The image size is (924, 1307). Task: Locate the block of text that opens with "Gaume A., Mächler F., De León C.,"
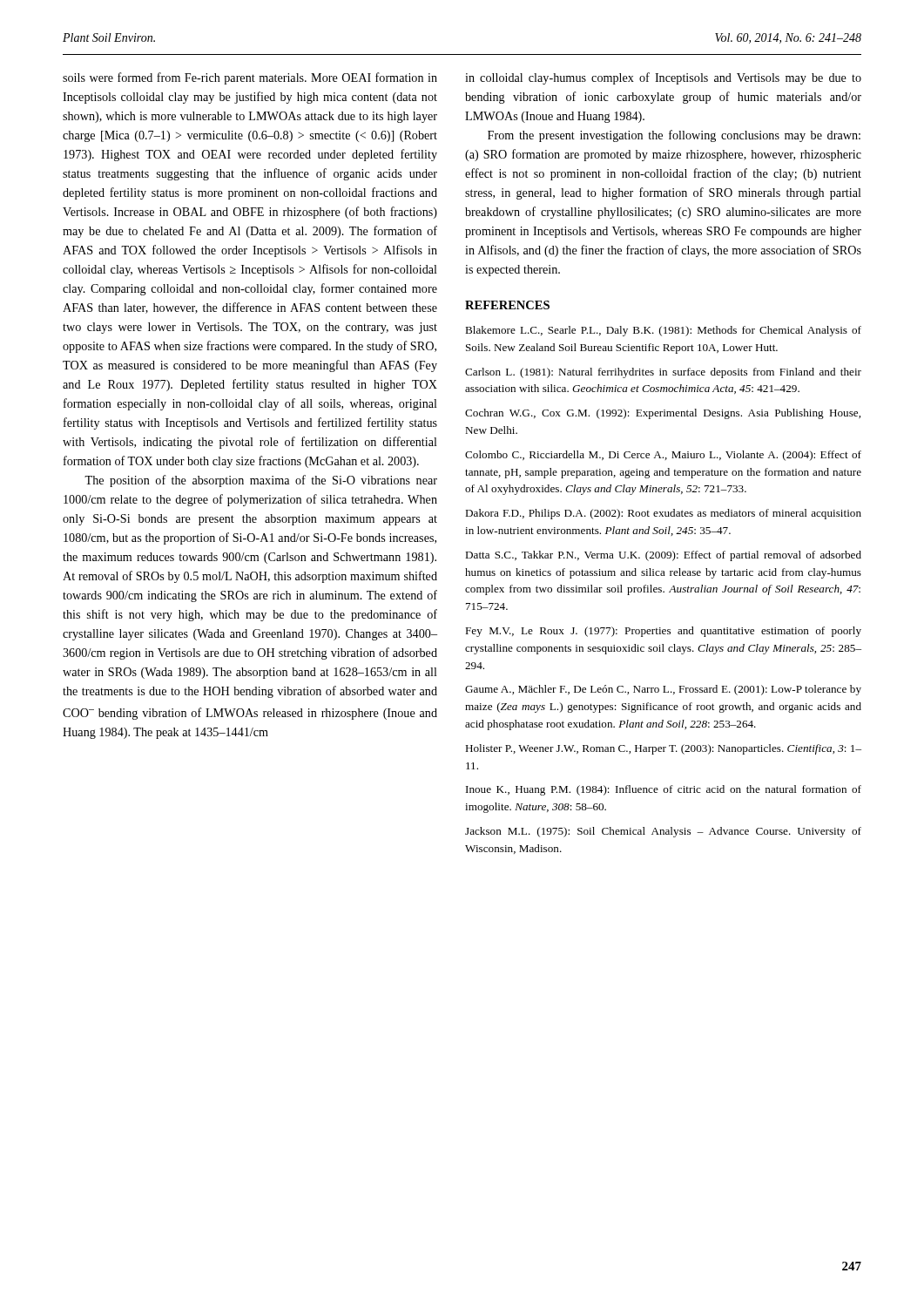pyautogui.click(x=663, y=706)
